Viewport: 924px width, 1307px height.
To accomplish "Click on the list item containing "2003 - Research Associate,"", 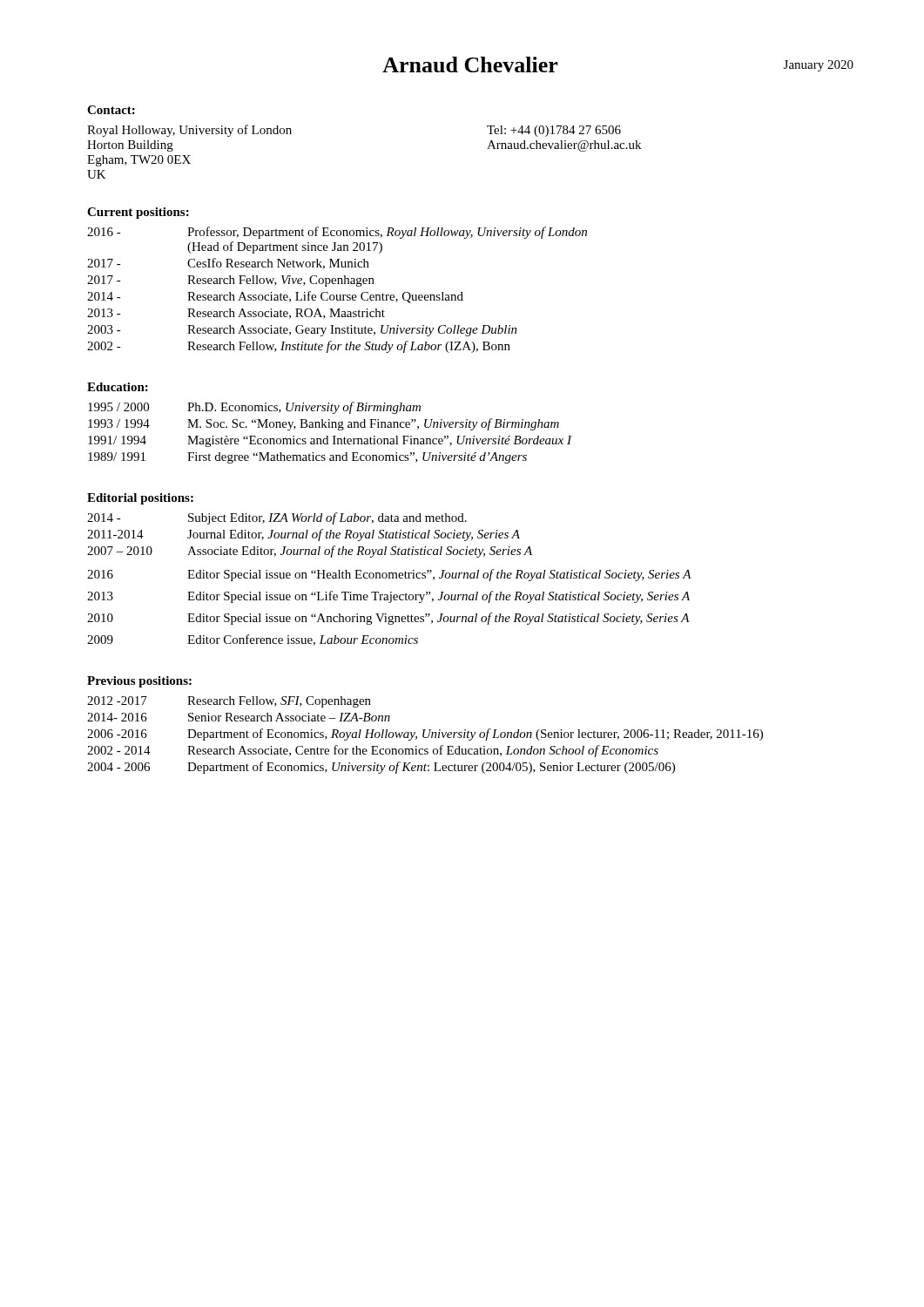I will (470, 330).
